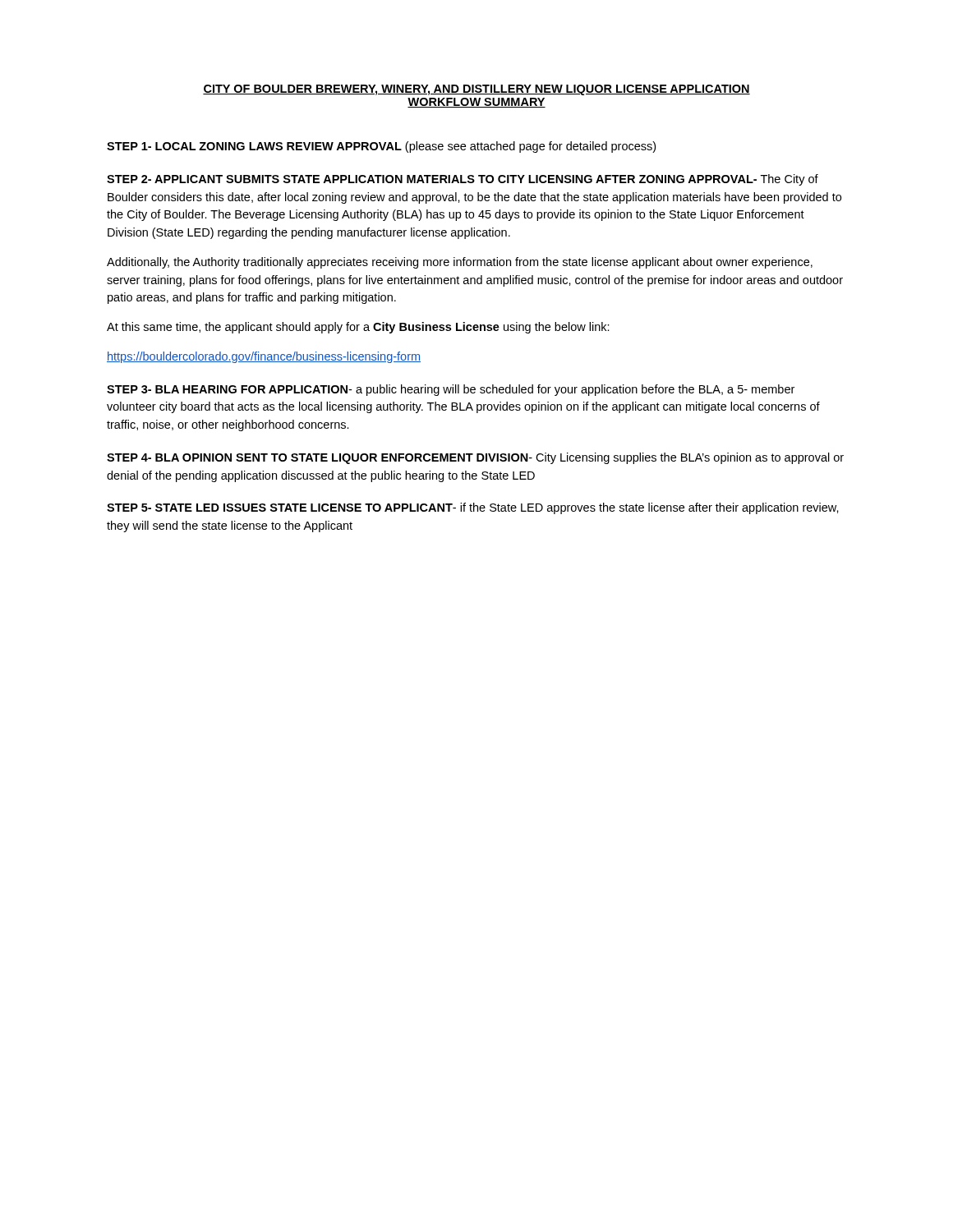Find the block on this page that starts "STEP 1- LOCAL ZONING LAWS REVIEW APPROVAL"
Image resolution: width=953 pixels, height=1232 pixels.
[476, 147]
